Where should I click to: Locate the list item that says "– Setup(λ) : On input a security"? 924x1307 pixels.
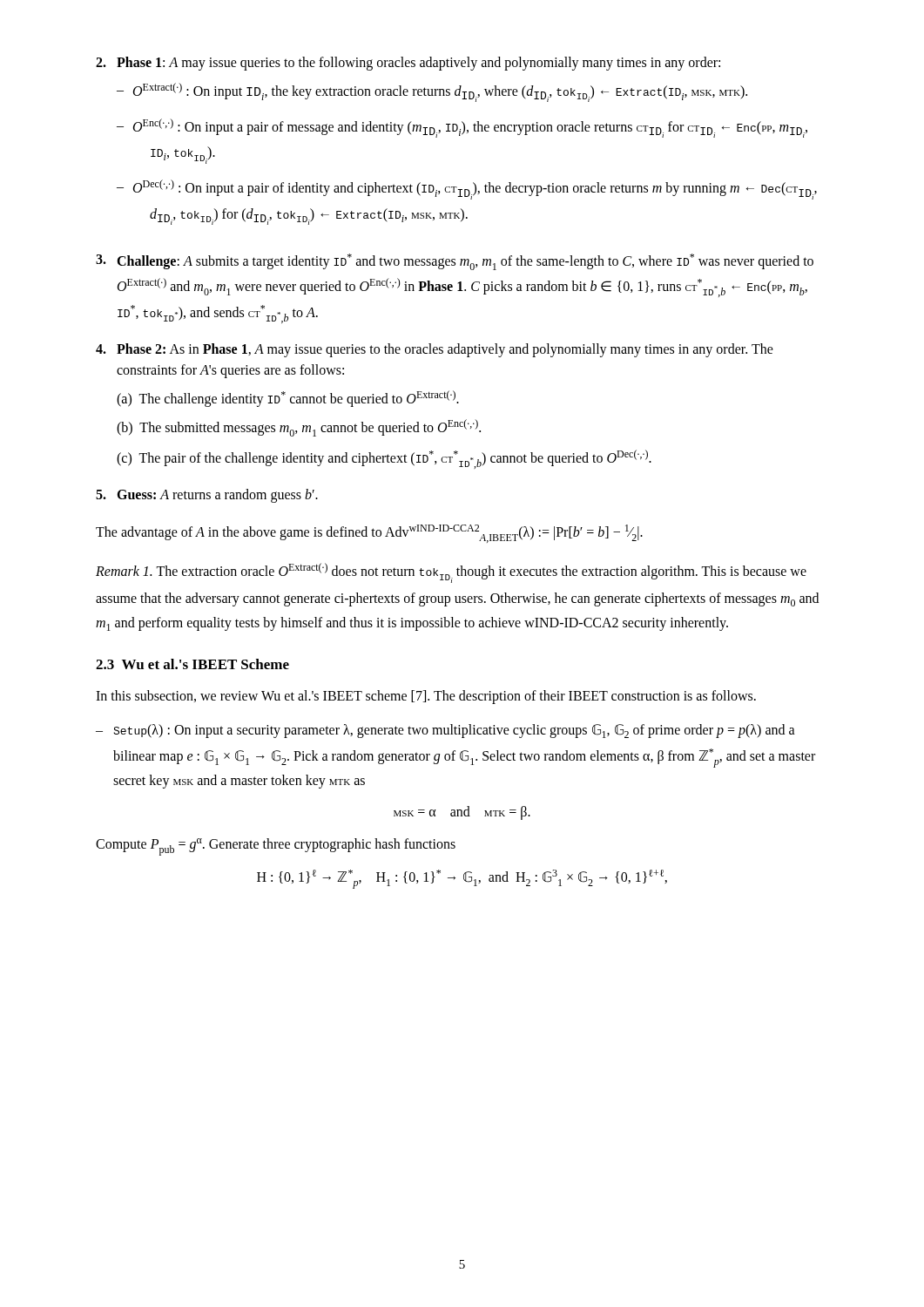pos(462,755)
